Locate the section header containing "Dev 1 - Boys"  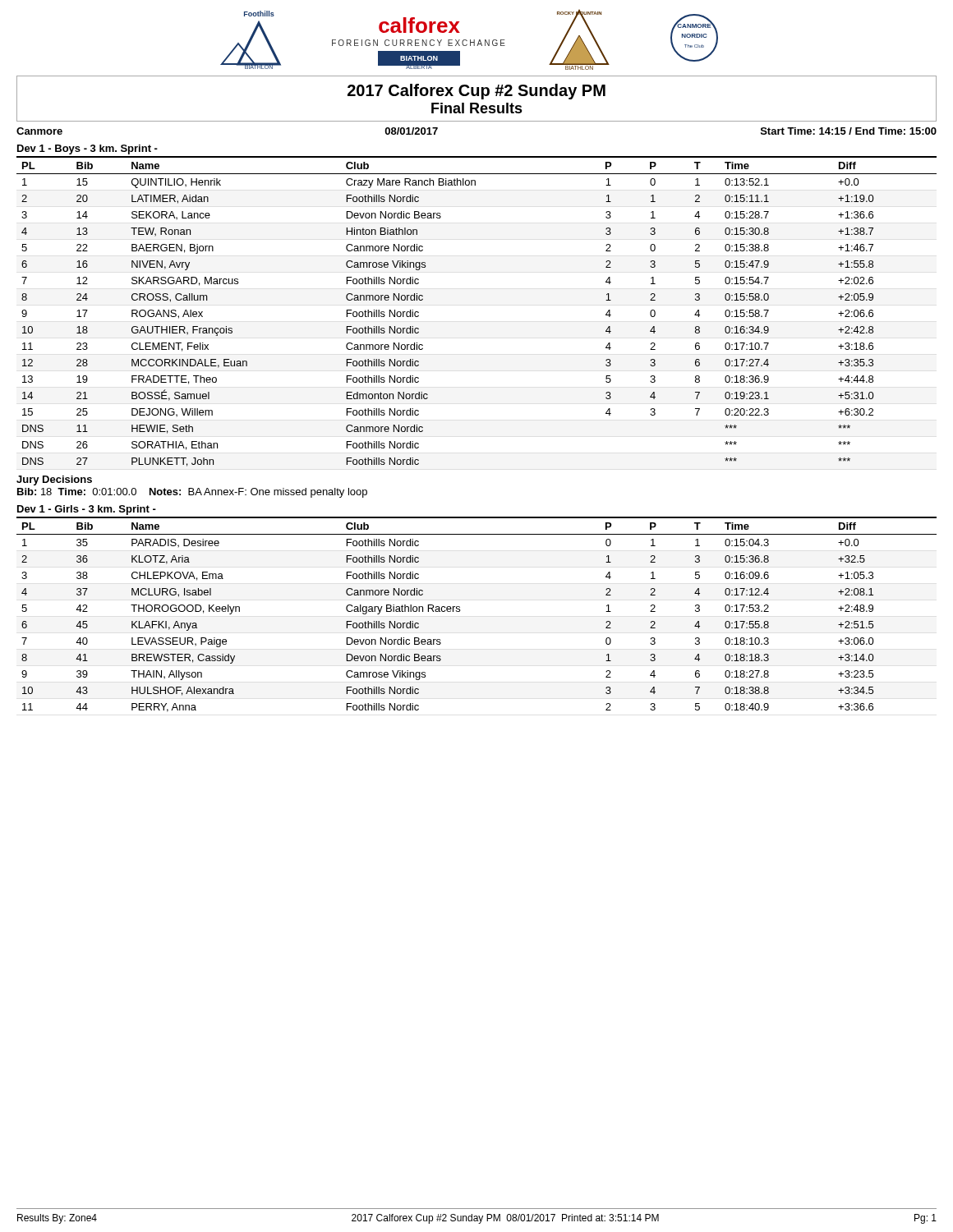click(x=87, y=148)
